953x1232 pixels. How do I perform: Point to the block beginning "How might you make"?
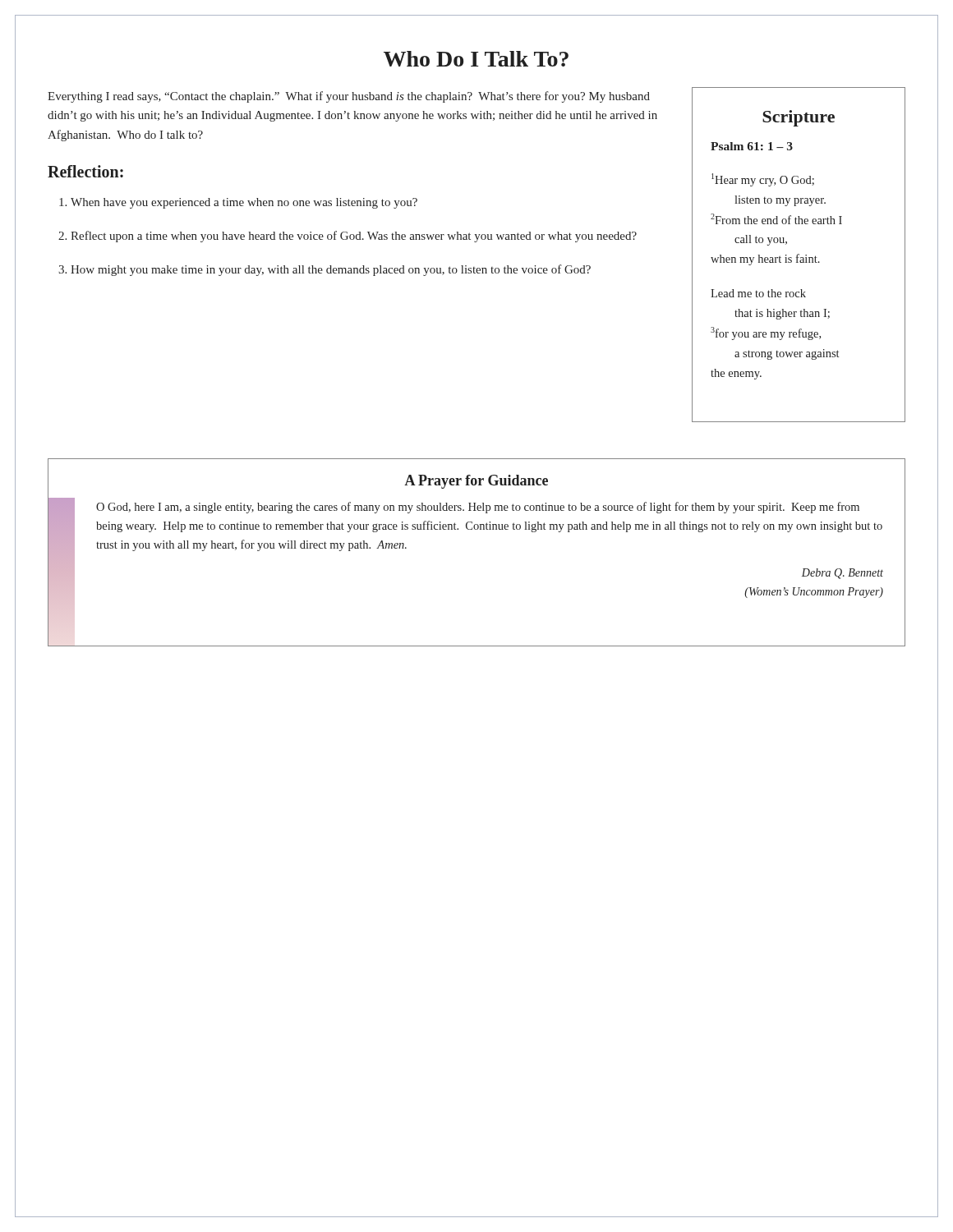[x=331, y=270]
